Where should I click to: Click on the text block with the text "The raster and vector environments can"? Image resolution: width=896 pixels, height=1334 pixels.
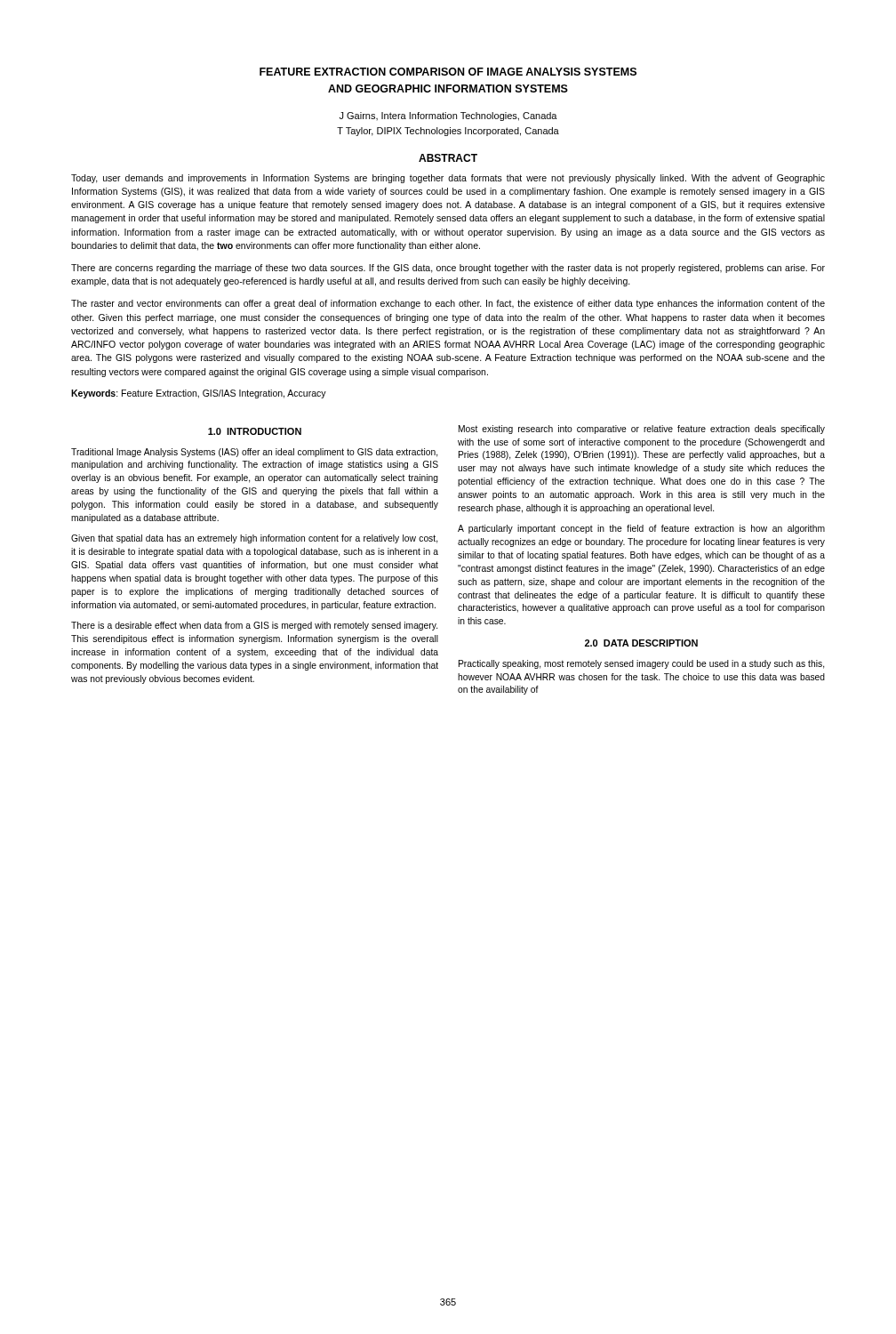(448, 338)
